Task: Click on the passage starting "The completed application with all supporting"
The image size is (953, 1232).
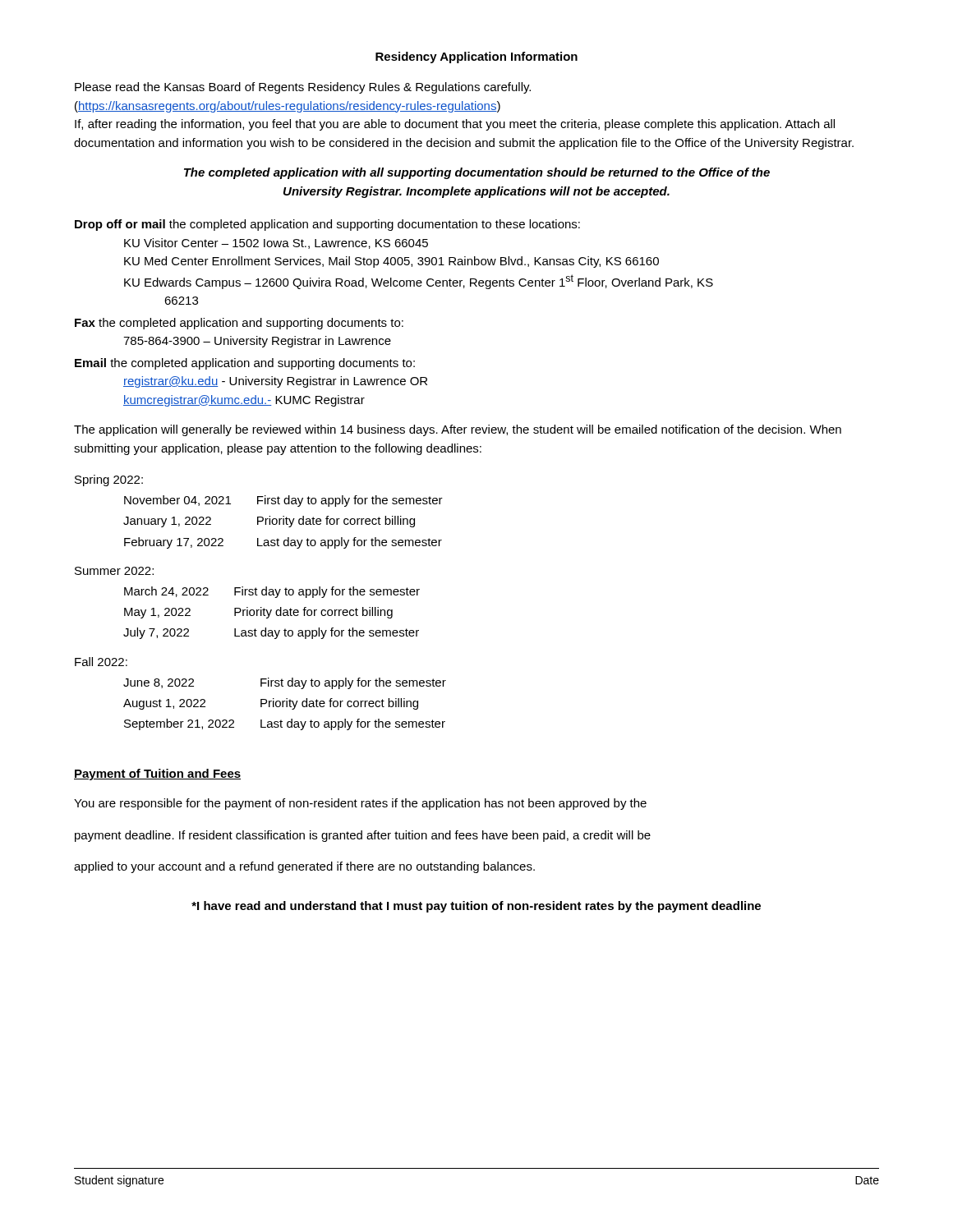Action: click(x=476, y=181)
